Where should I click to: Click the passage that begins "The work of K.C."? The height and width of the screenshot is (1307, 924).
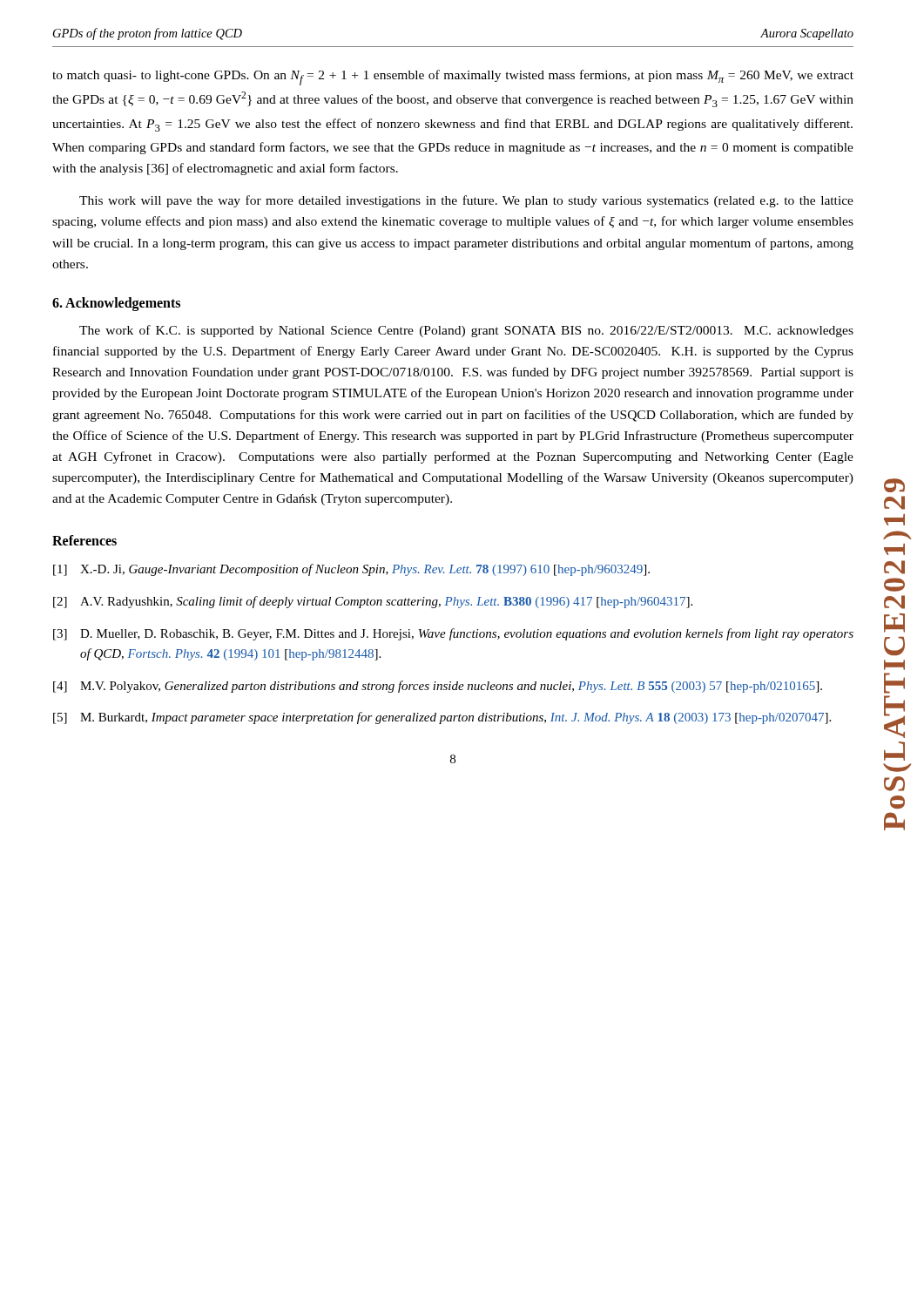click(x=453, y=415)
